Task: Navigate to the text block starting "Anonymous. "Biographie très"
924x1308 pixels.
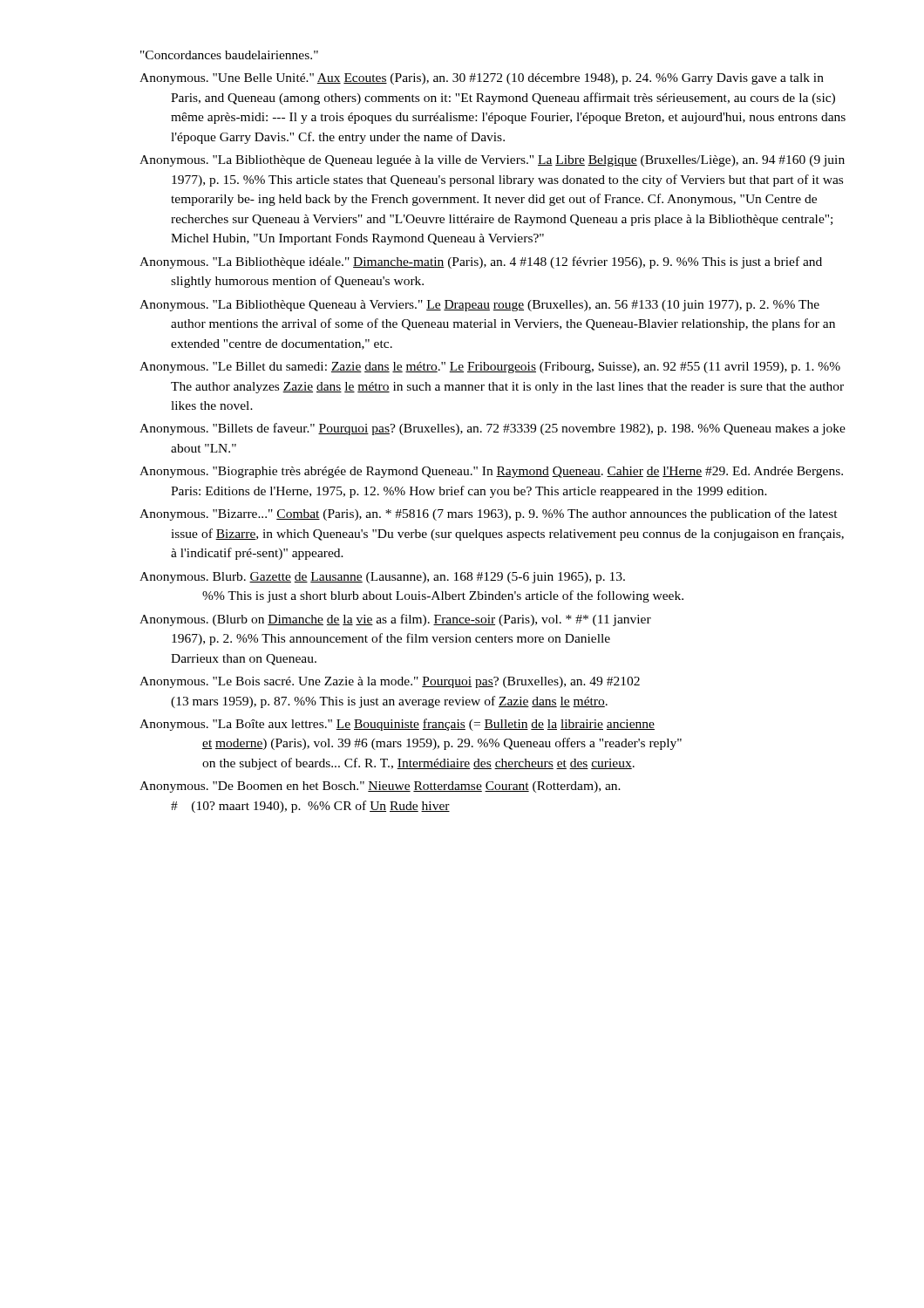Action: [x=492, y=481]
